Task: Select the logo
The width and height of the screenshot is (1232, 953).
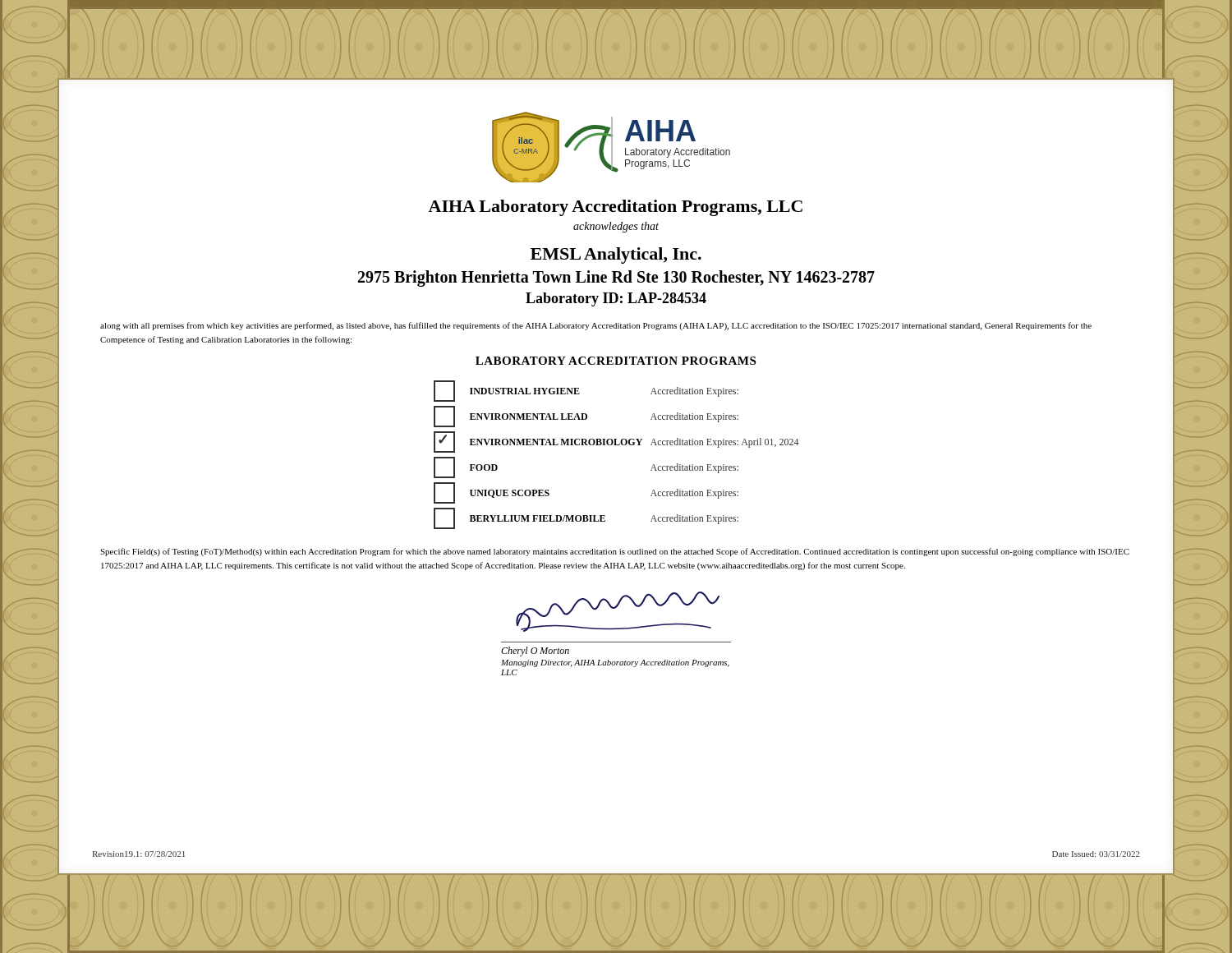Action: pos(616,147)
